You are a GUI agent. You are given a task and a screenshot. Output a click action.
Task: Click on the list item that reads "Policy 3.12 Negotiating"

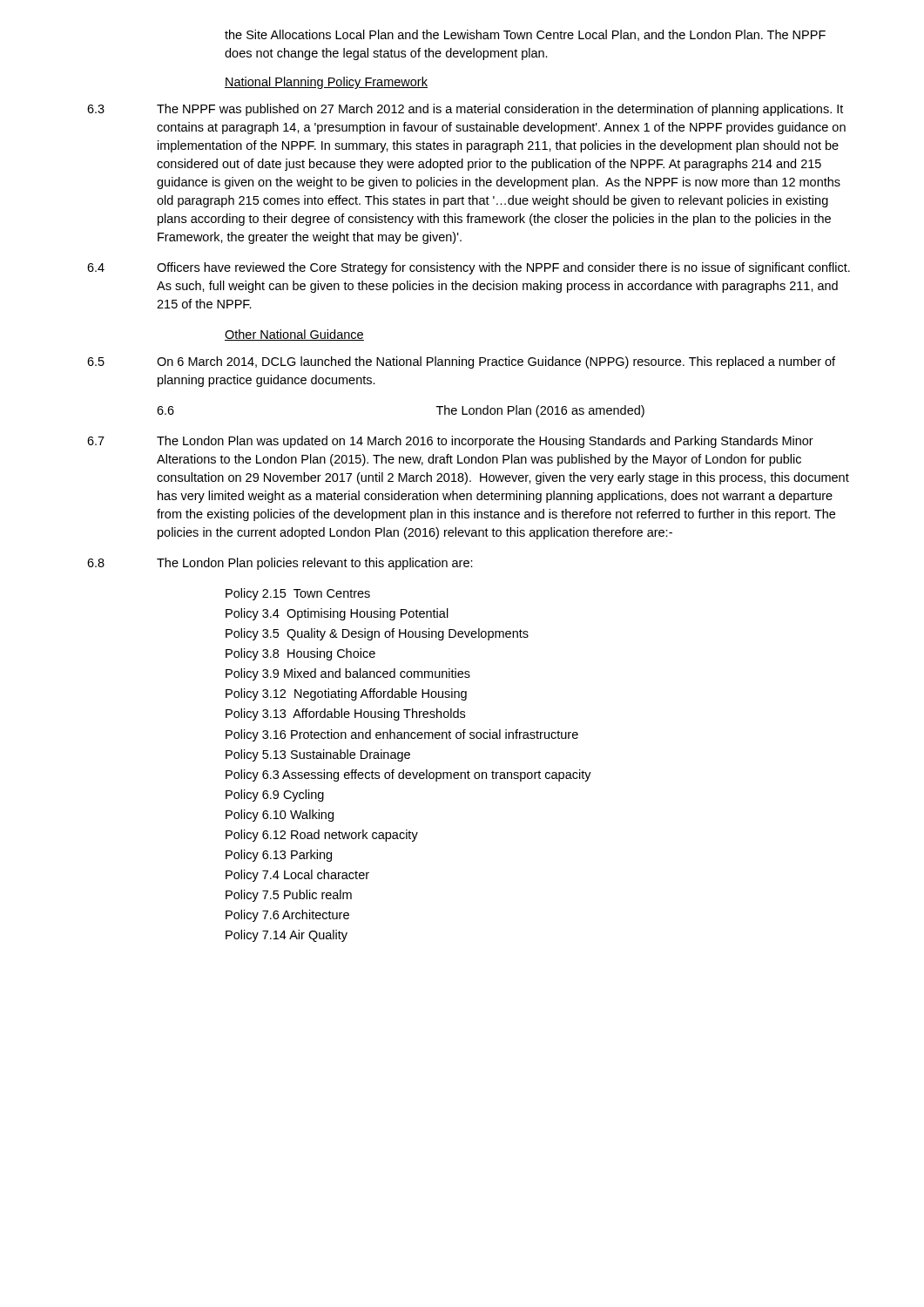(346, 694)
